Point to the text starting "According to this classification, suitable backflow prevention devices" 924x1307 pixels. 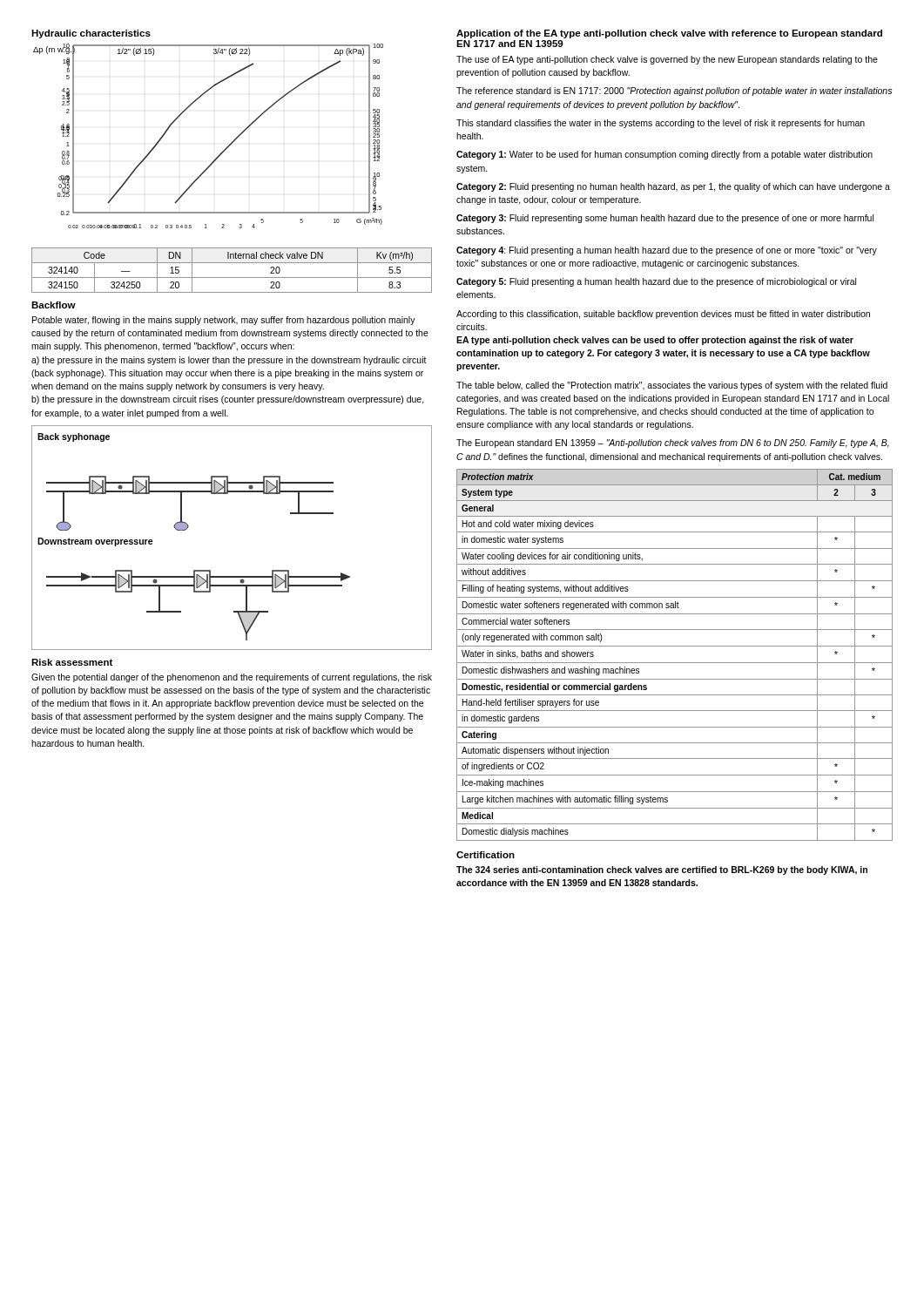click(x=663, y=340)
